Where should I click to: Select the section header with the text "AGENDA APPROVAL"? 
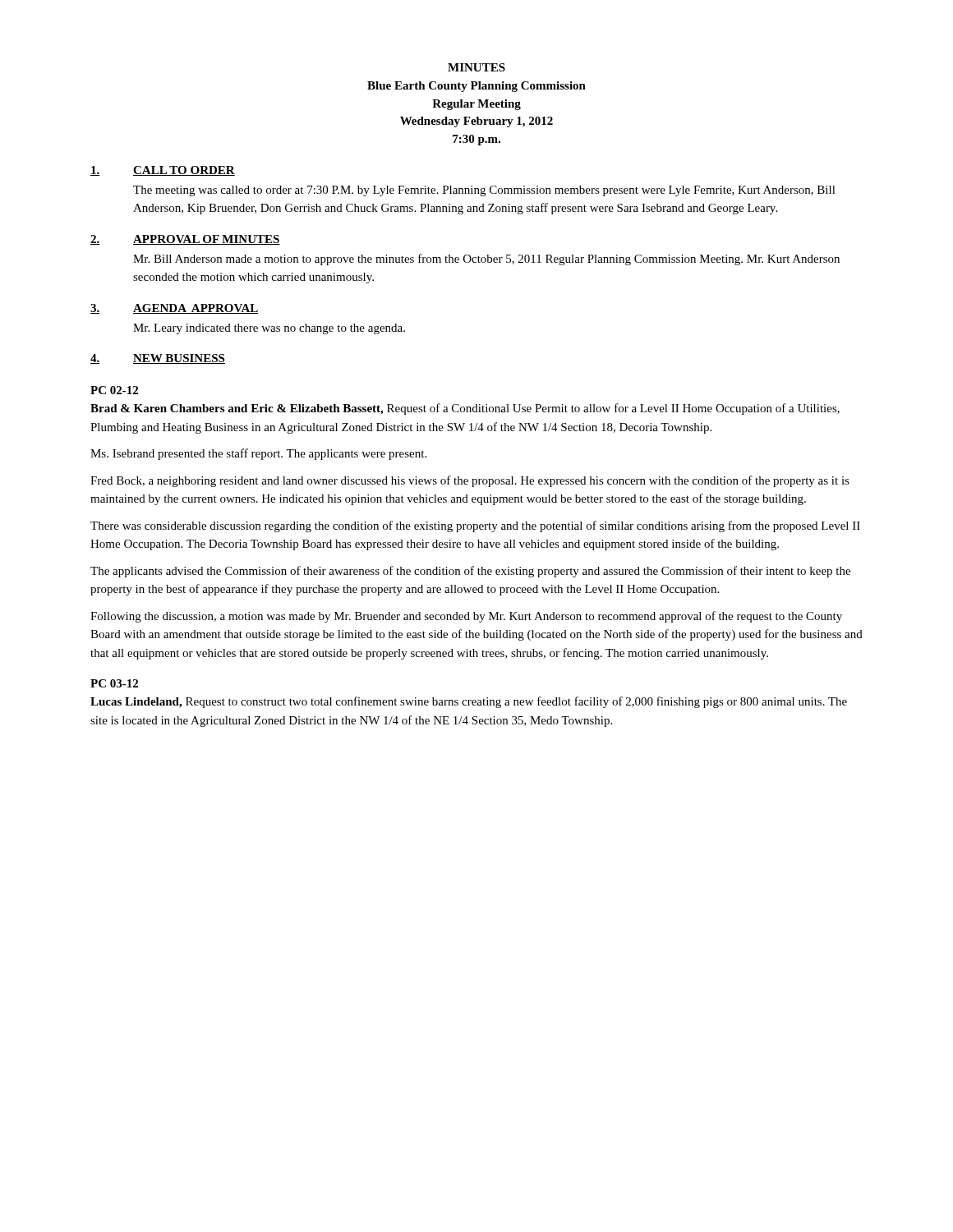tap(196, 308)
